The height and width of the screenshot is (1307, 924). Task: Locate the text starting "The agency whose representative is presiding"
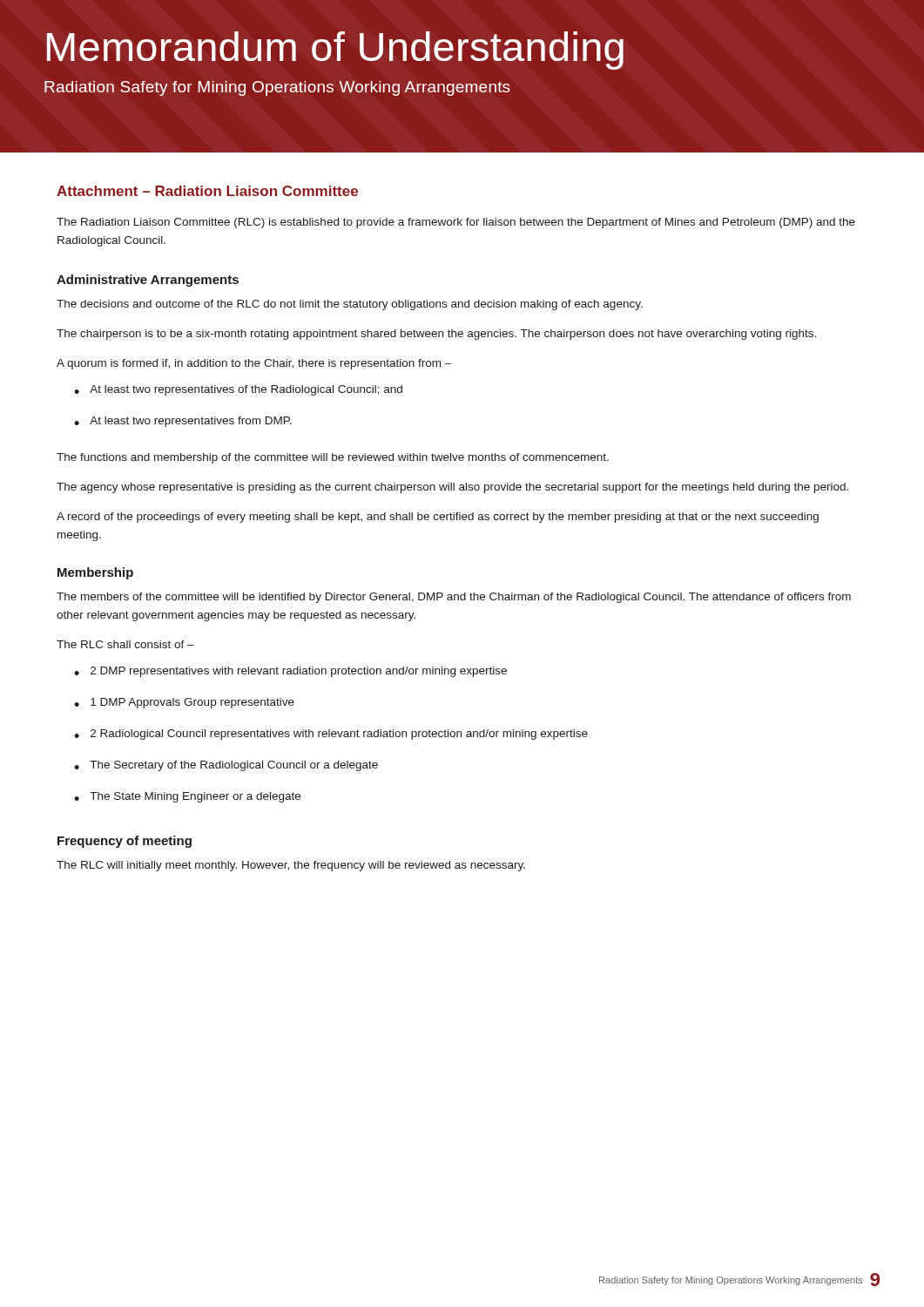(453, 487)
